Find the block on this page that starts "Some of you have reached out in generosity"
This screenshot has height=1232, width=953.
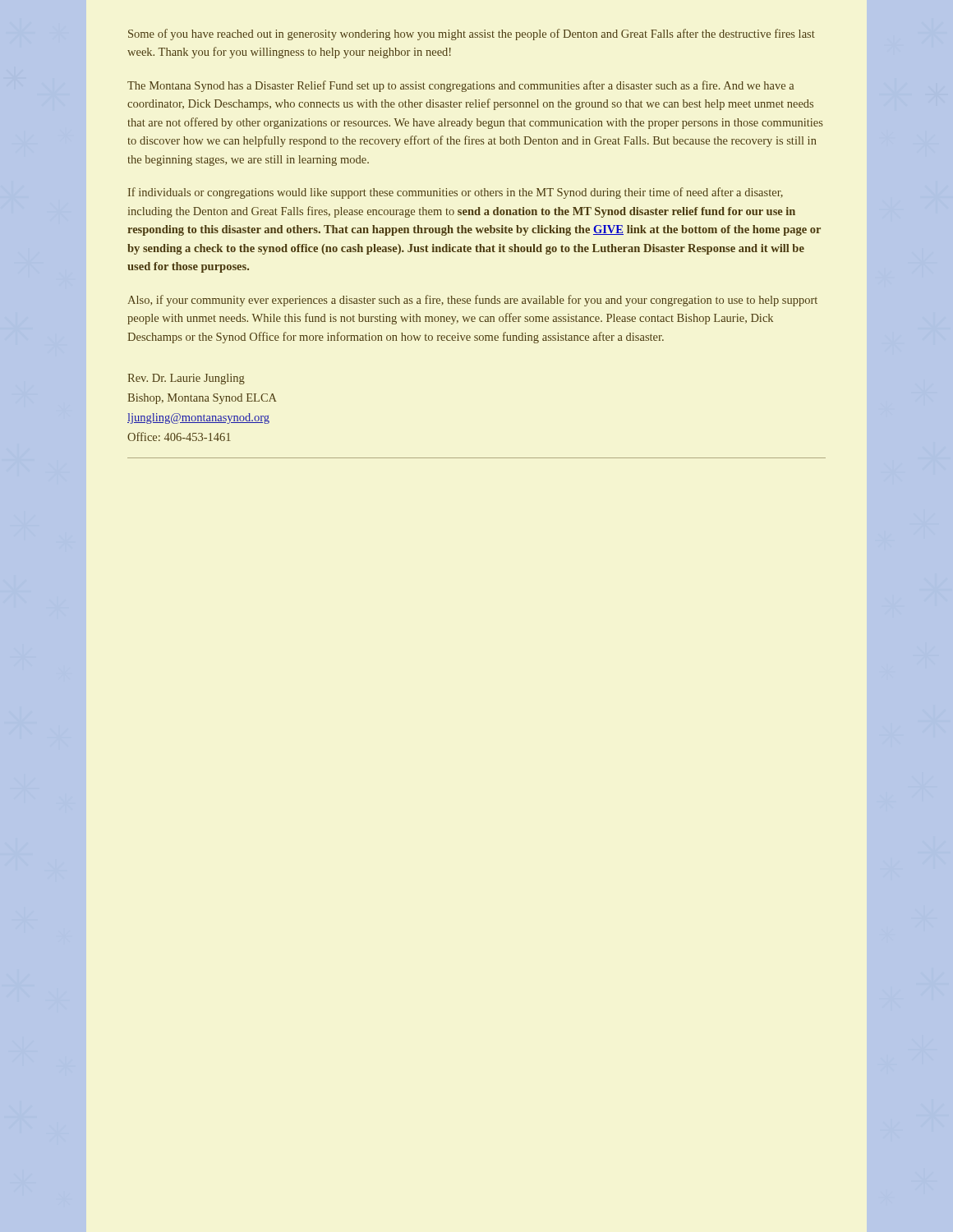click(x=471, y=43)
